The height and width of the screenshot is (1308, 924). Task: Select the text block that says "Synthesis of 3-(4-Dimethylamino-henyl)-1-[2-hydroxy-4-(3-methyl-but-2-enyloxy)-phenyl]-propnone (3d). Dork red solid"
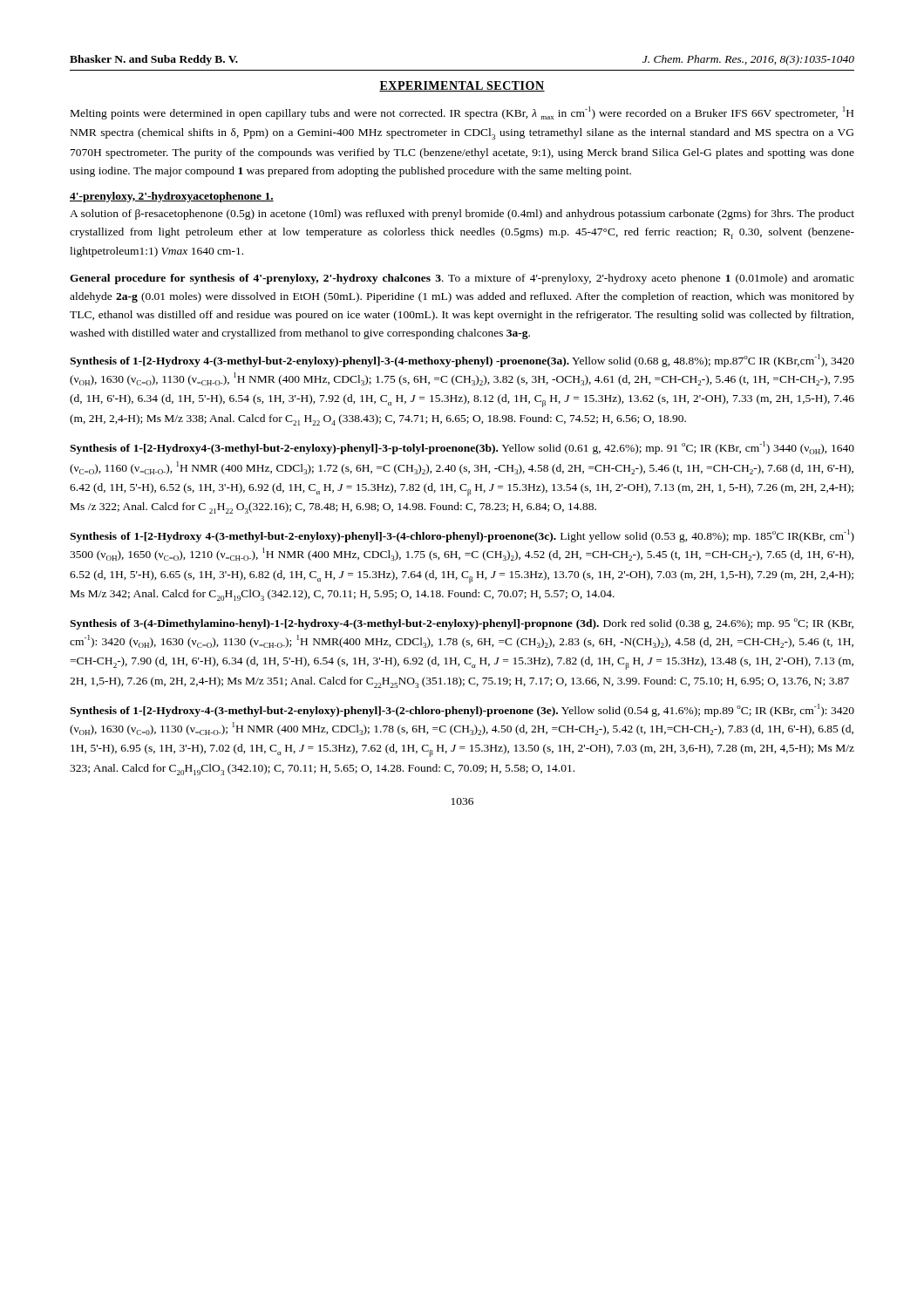(462, 652)
